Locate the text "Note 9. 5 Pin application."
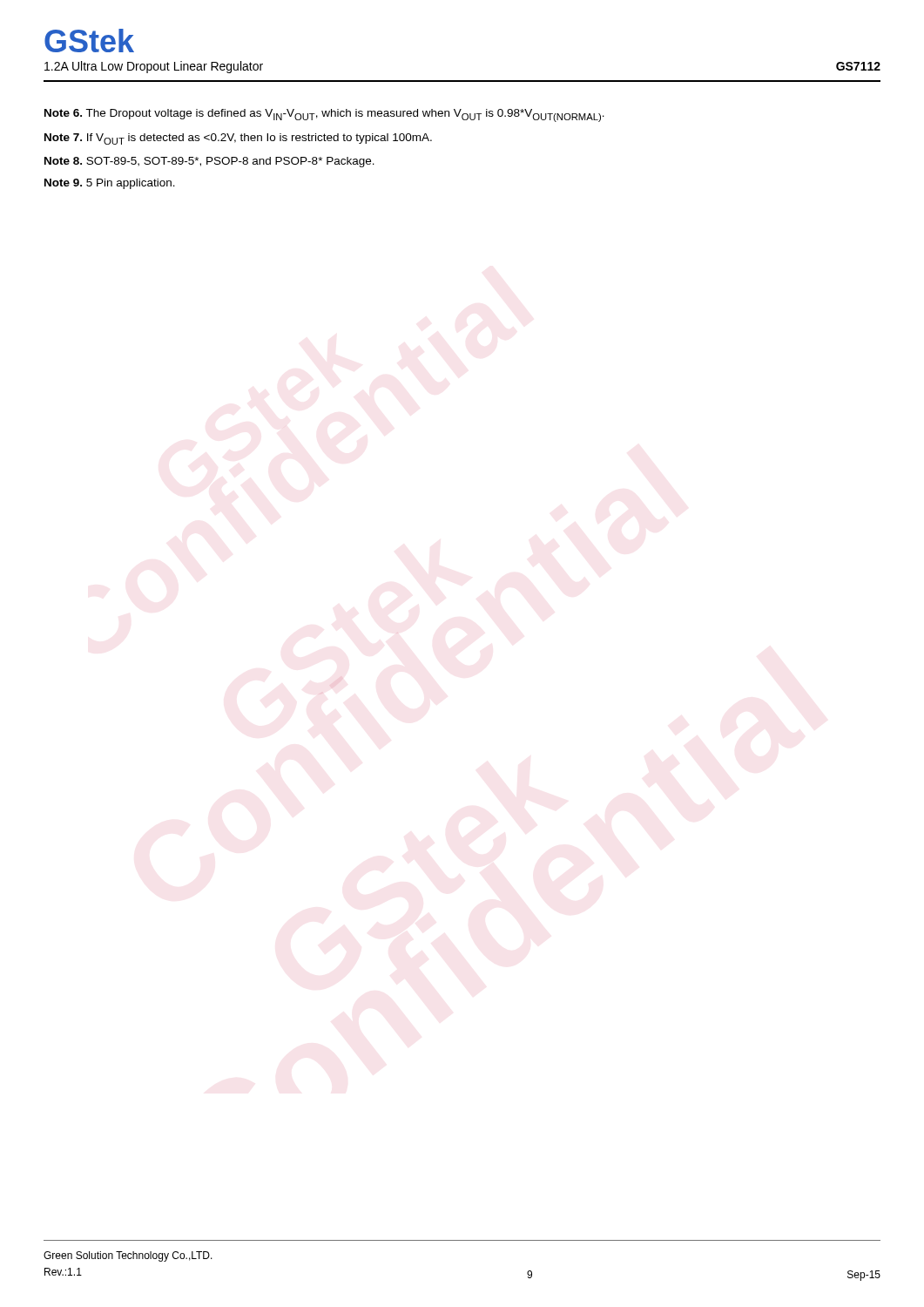Viewport: 924px width, 1307px height. tap(110, 183)
